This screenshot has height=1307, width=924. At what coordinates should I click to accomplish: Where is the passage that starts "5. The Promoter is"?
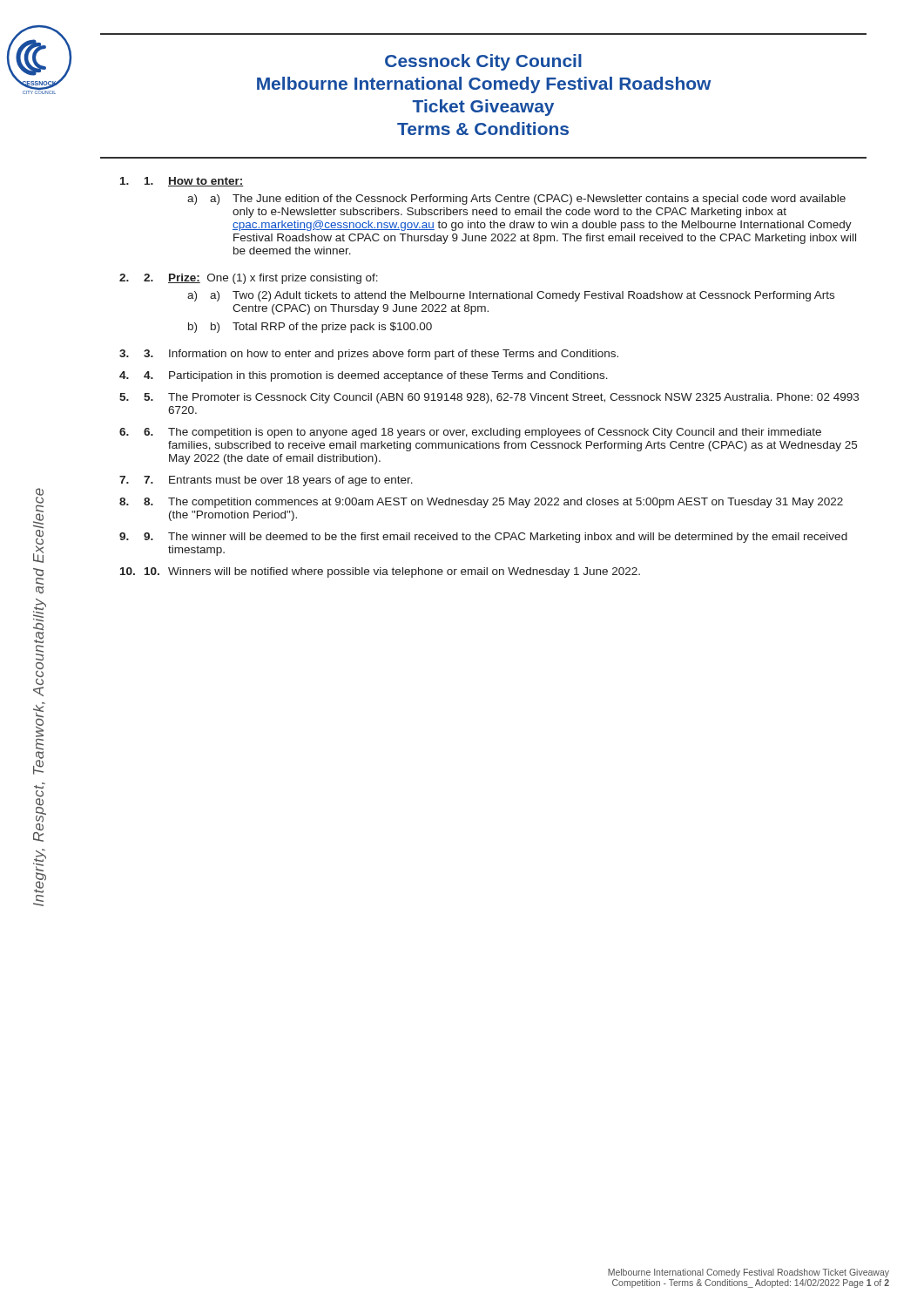(x=505, y=403)
